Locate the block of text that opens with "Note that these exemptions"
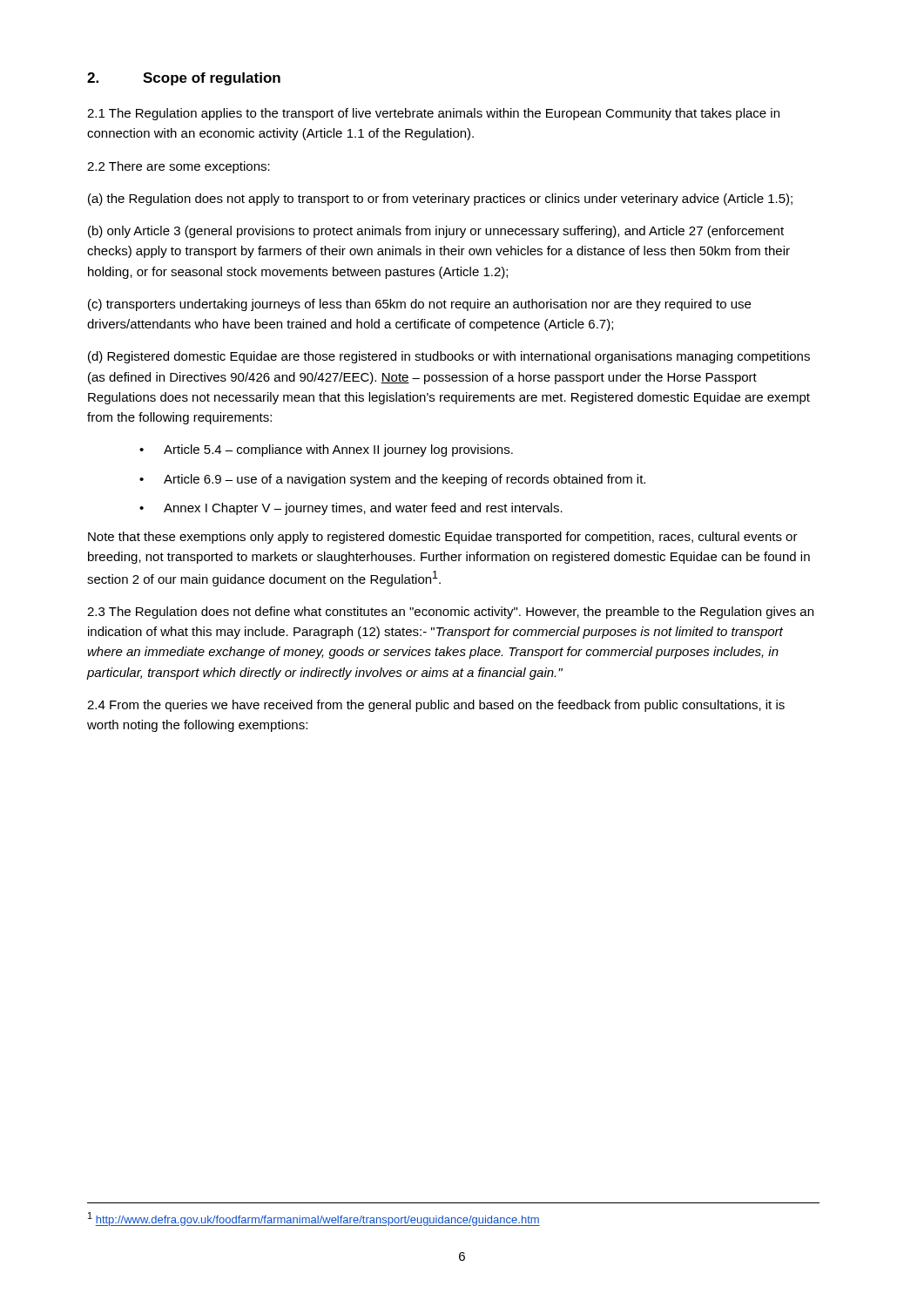The image size is (924, 1307). (x=449, y=557)
